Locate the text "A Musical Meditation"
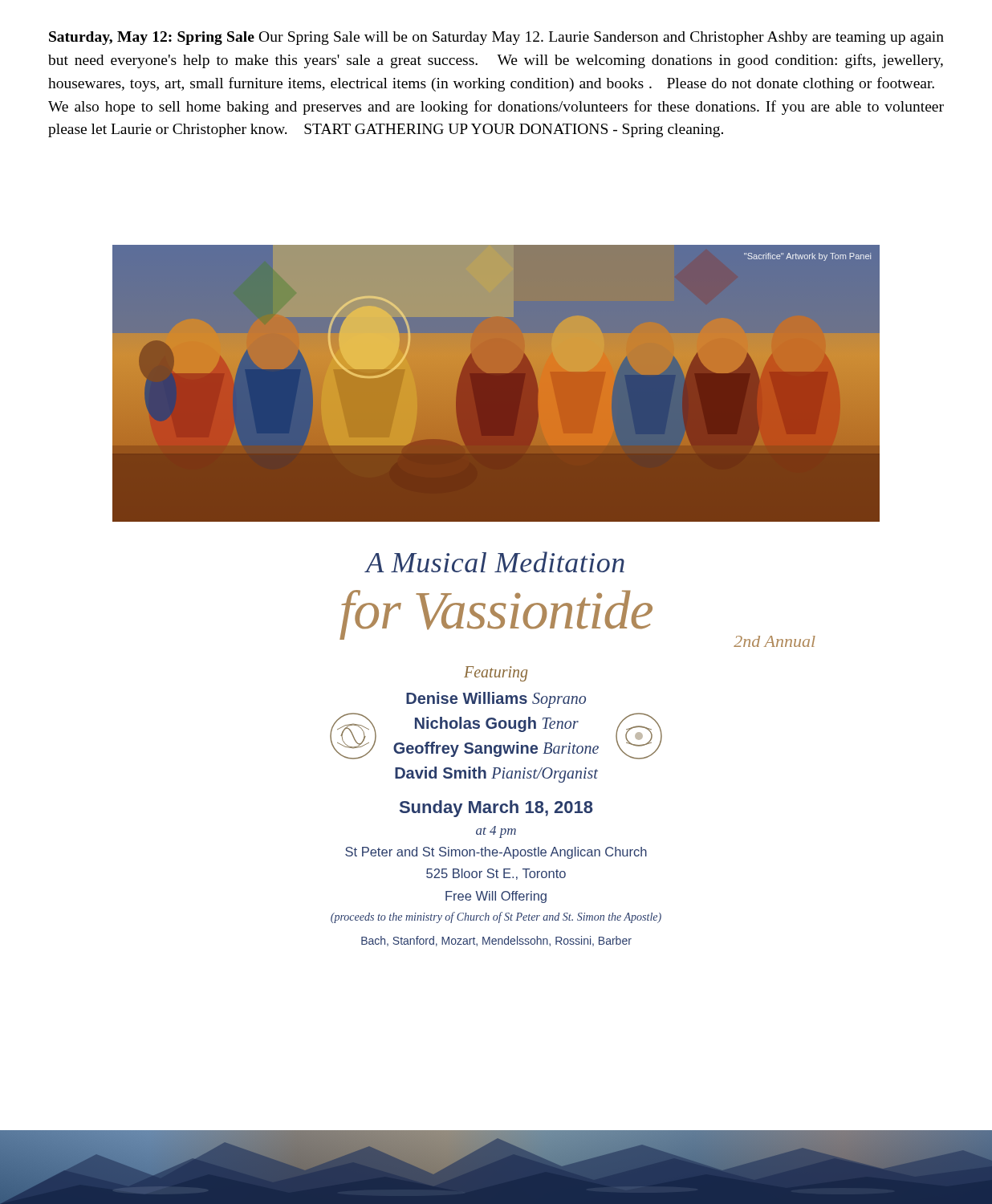This screenshot has width=992, height=1204. (496, 563)
